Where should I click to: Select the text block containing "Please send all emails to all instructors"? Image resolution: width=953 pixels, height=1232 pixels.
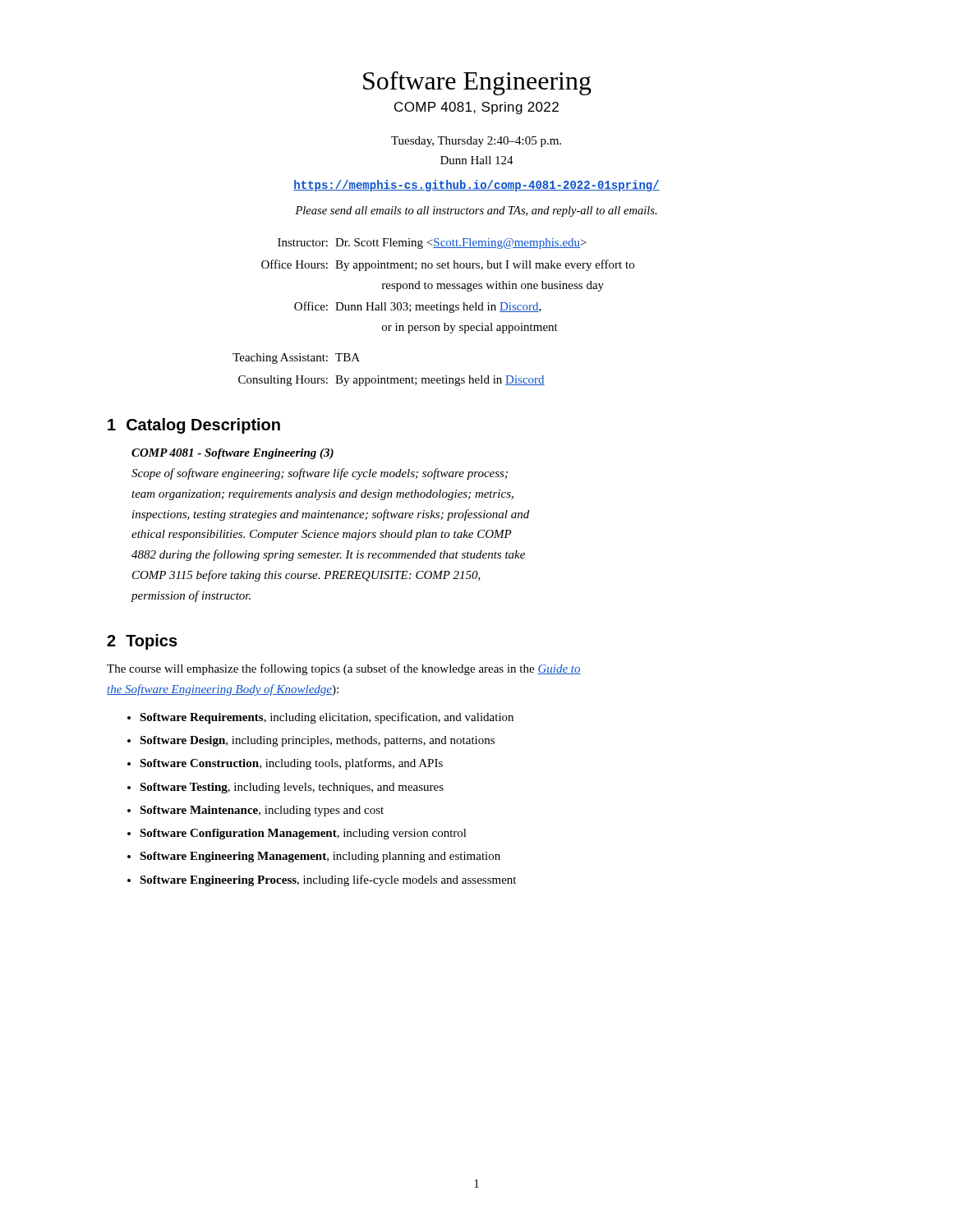click(476, 210)
